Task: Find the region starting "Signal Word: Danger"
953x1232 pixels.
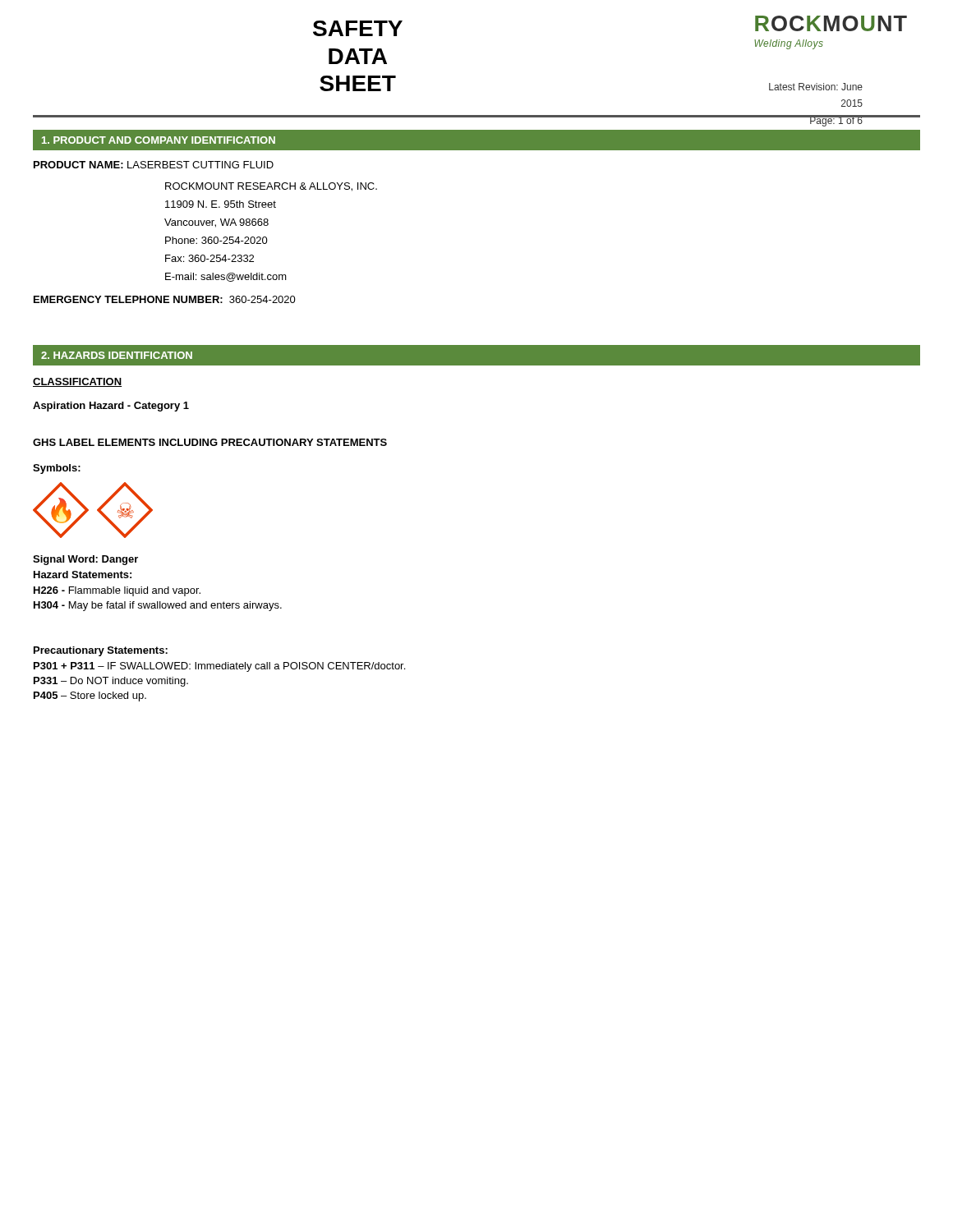Action: [x=86, y=559]
